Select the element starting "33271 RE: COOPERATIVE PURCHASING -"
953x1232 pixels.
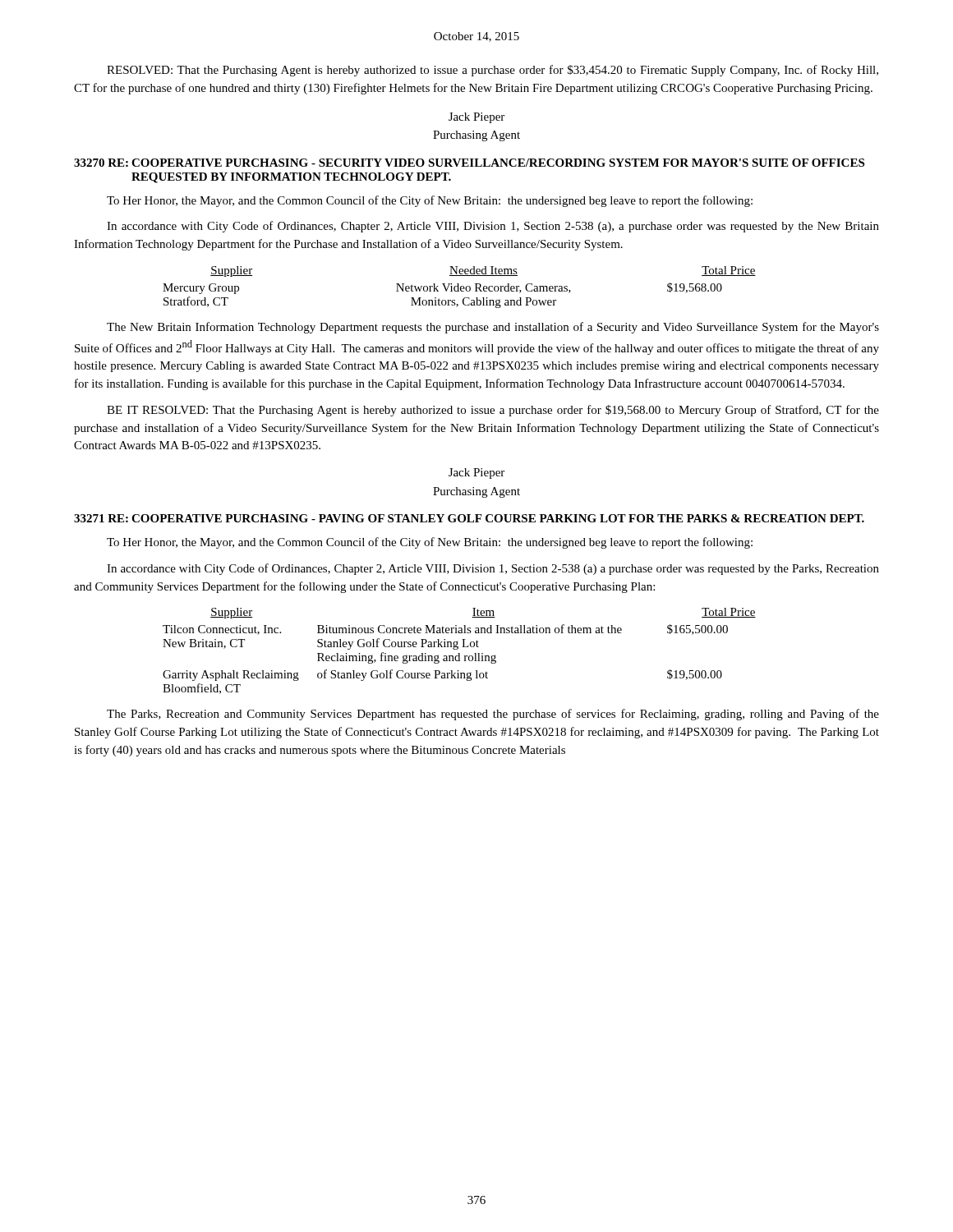coord(476,519)
